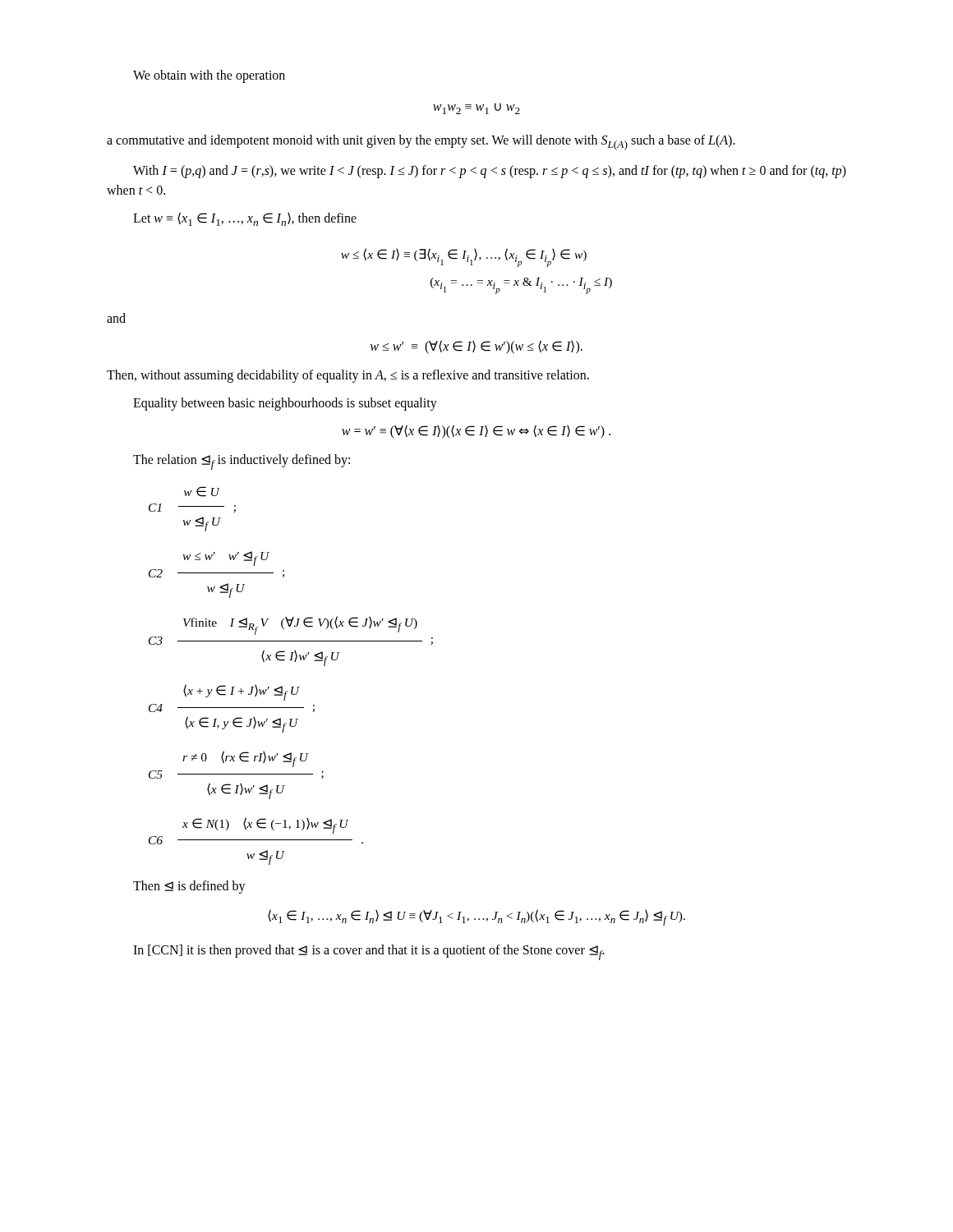Select the element starting "Equality between basic"
Viewport: 953px width, 1232px height.
(x=285, y=403)
